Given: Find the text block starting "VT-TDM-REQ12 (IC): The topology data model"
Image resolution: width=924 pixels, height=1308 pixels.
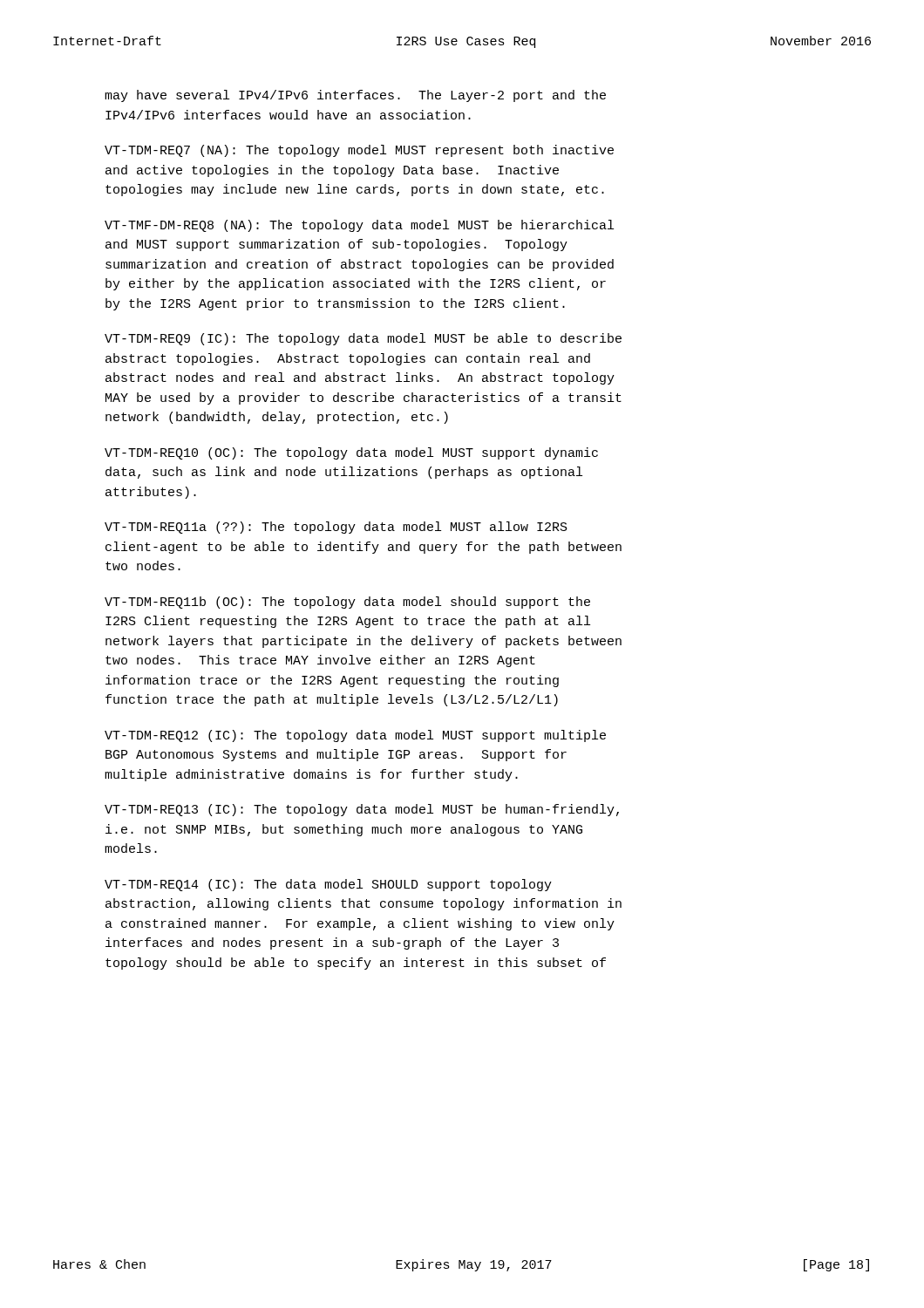Looking at the screenshot, I should point(356,756).
